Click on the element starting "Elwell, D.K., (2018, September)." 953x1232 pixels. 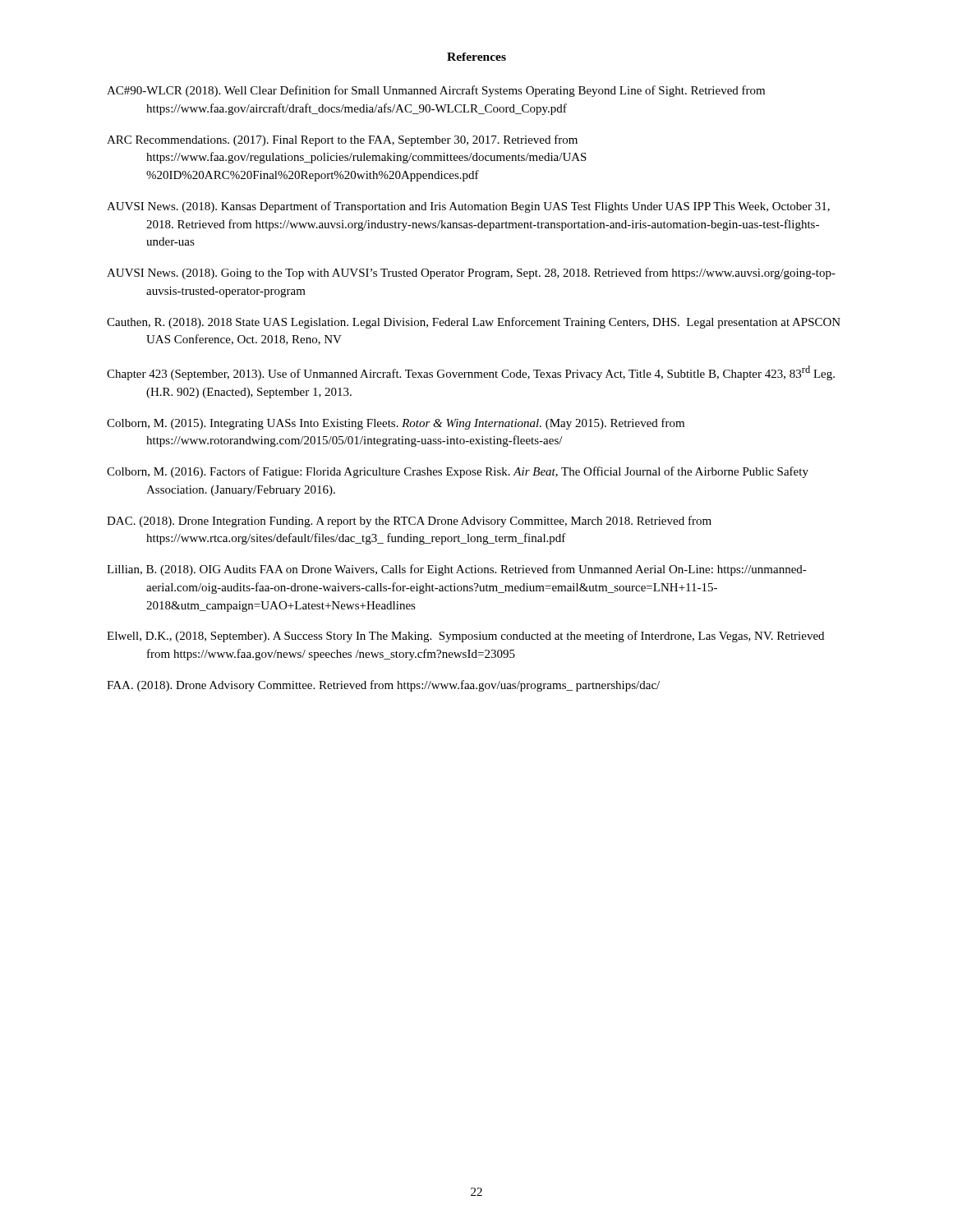tap(476, 646)
